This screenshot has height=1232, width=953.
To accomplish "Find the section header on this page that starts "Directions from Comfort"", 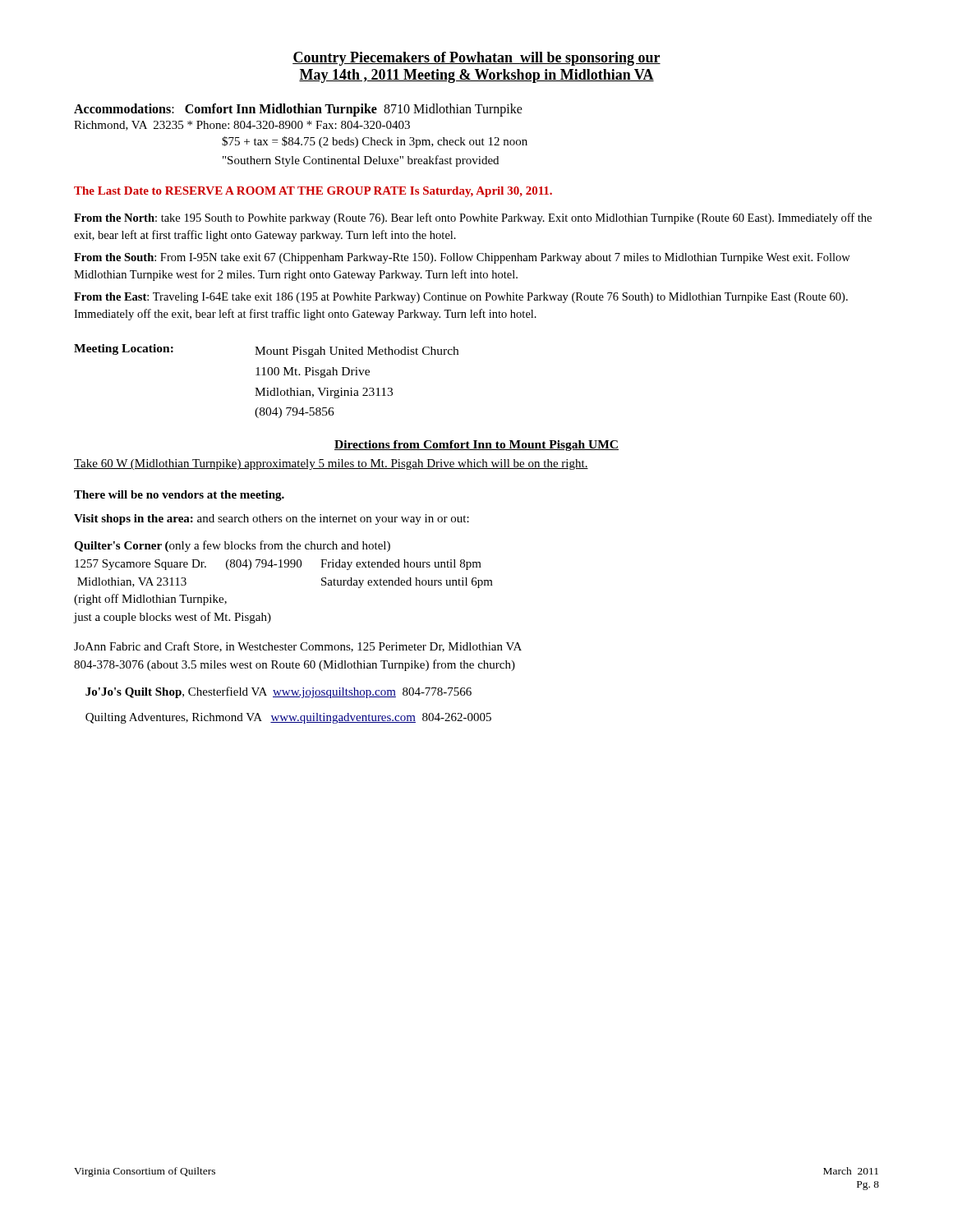I will 476,444.
